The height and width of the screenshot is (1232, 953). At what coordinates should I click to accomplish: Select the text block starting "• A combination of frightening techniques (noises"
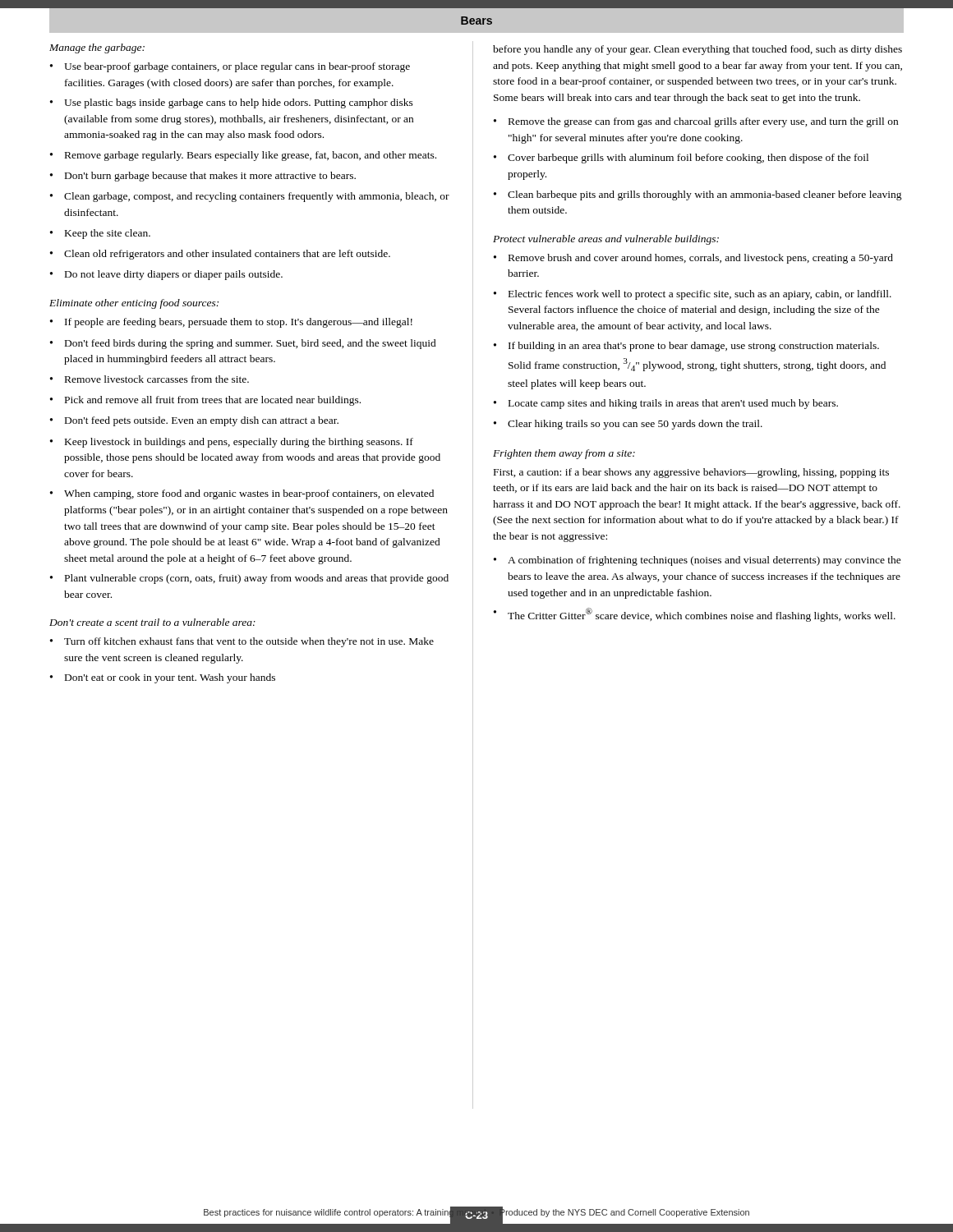(698, 576)
